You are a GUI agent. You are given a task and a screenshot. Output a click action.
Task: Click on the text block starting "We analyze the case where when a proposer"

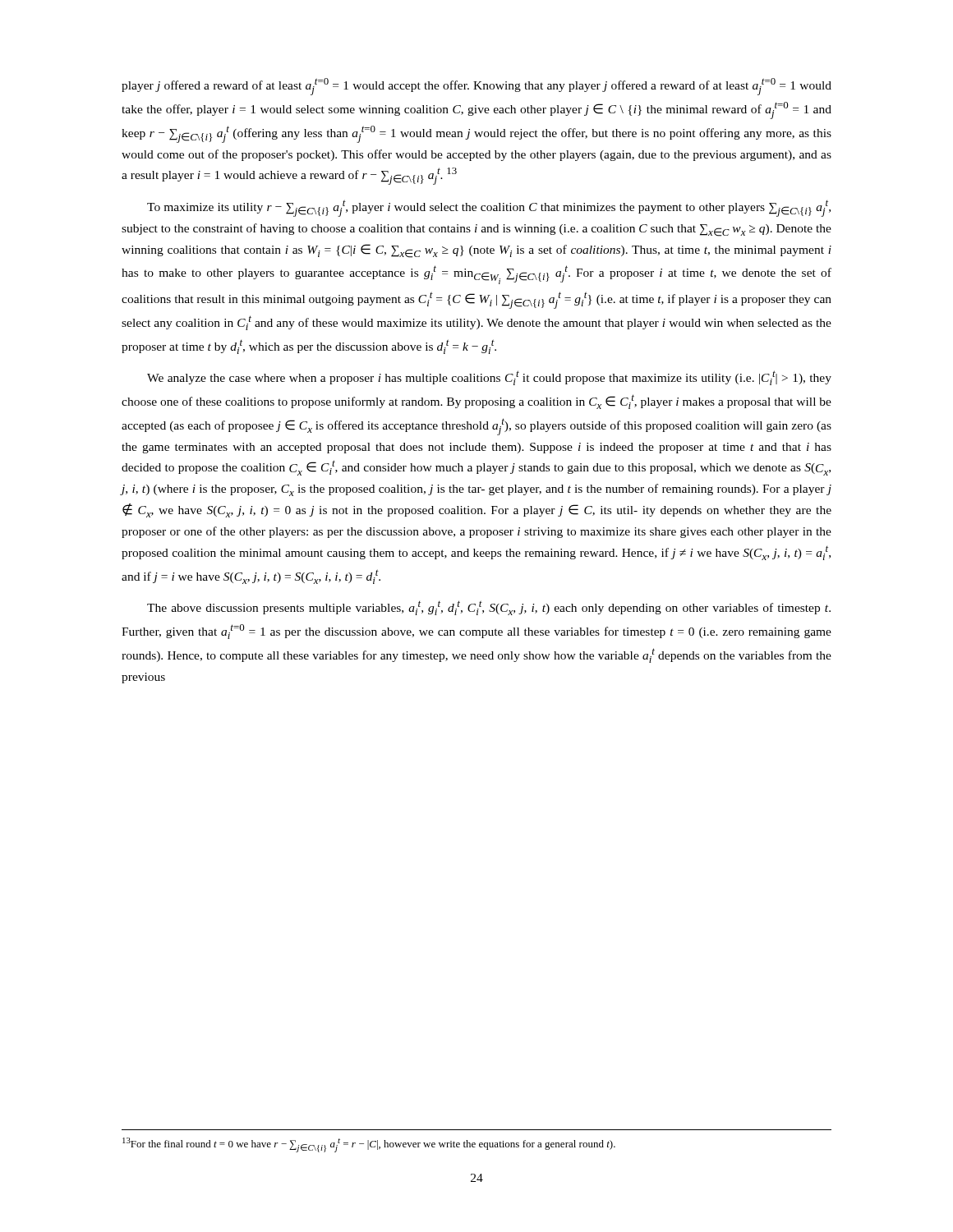476,477
